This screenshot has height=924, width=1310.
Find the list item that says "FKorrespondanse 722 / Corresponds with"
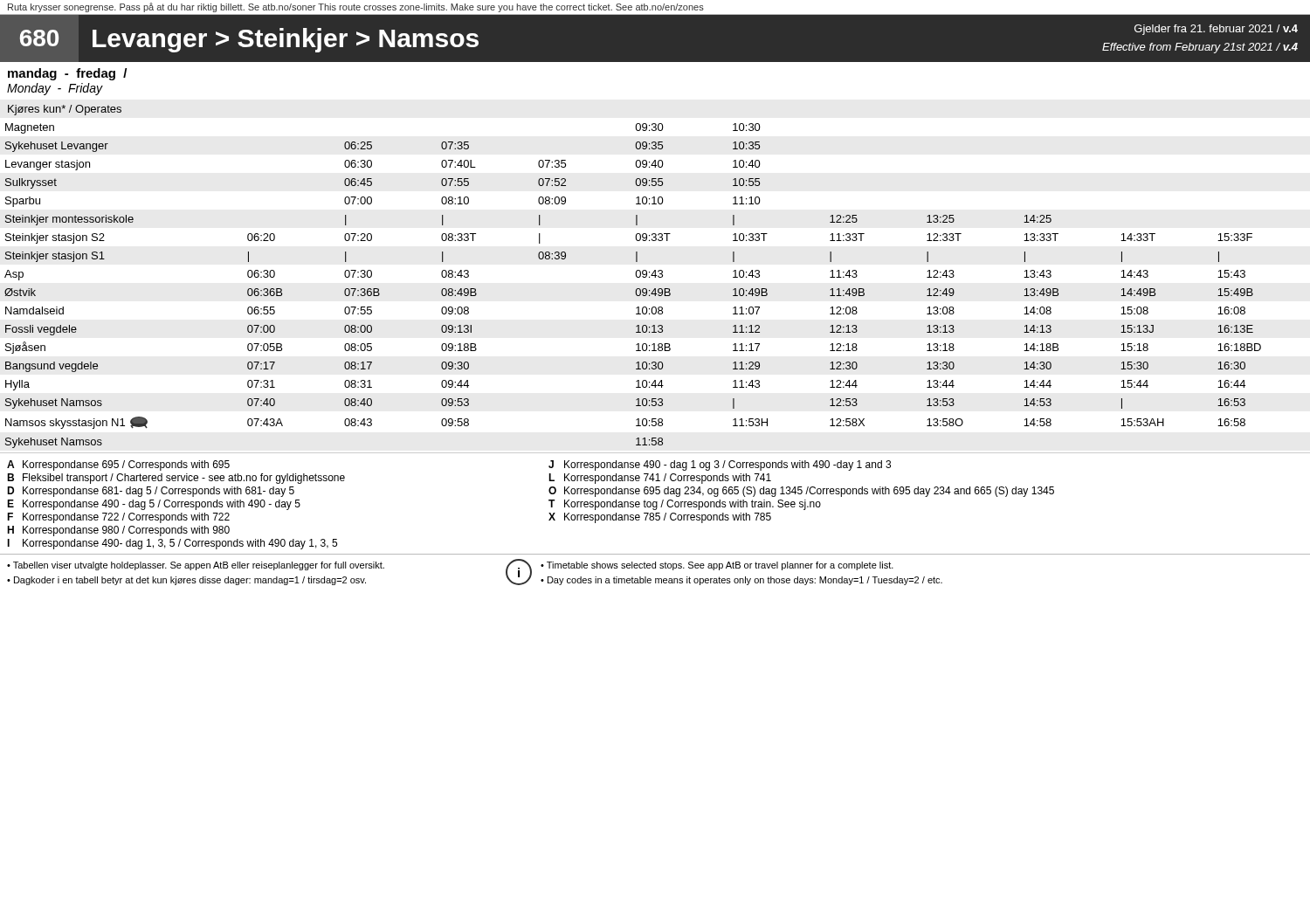118,517
